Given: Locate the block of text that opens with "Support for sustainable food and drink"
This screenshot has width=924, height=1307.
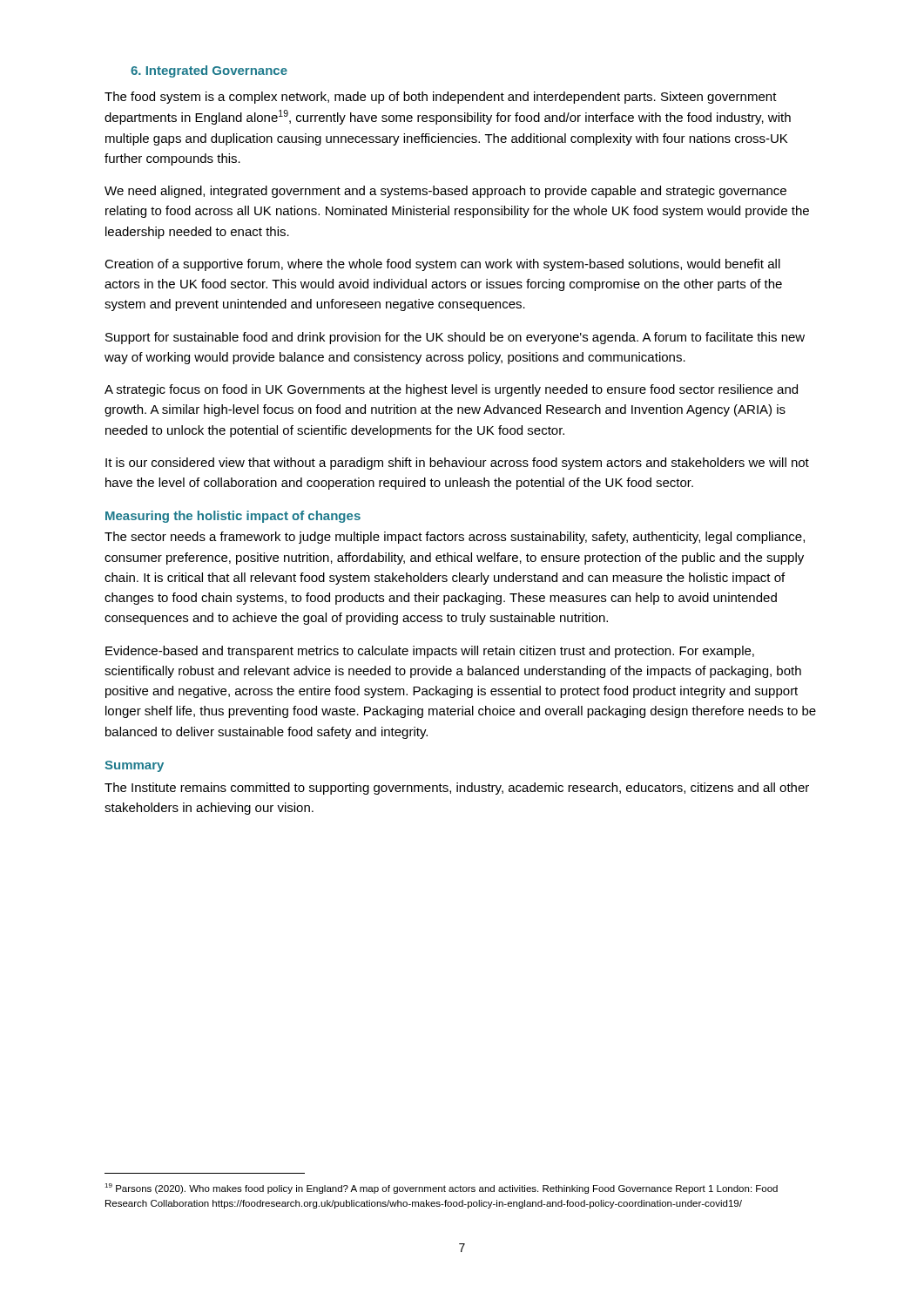Looking at the screenshot, I should click(x=455, y=346).
